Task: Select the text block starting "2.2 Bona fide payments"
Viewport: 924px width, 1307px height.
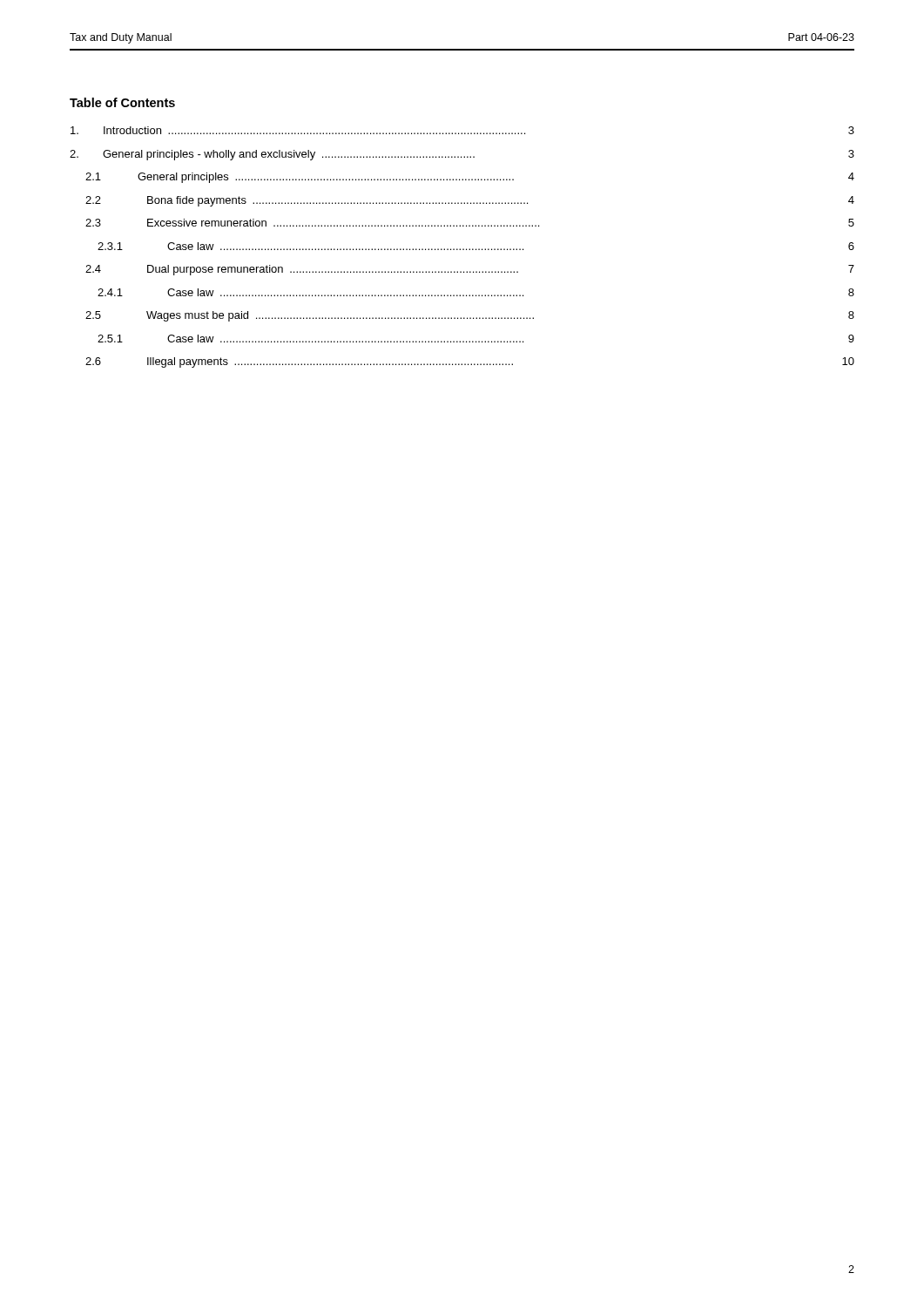Action: pos(462,200)
